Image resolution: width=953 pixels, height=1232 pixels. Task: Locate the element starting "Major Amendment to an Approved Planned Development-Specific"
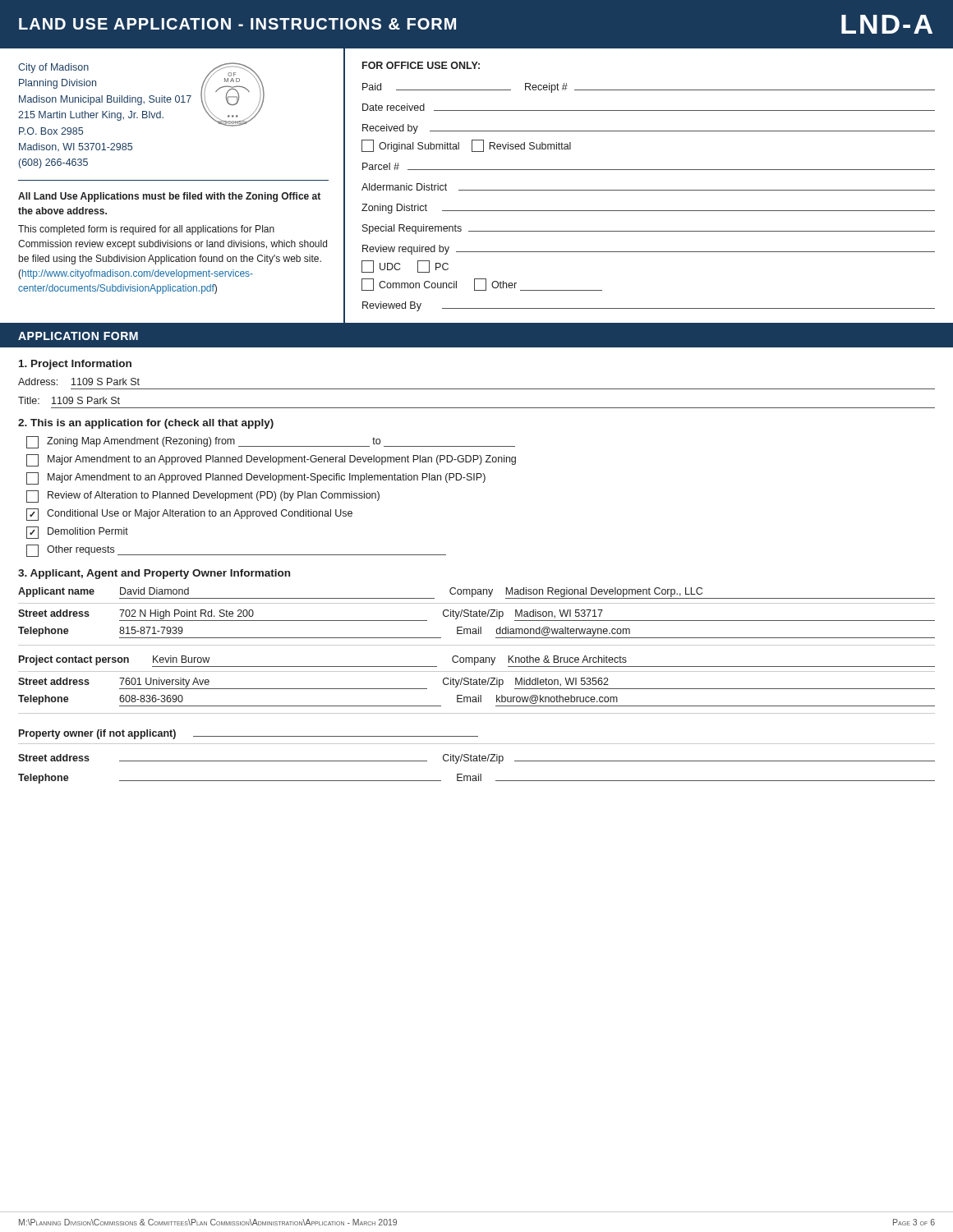click(x=256, y=478)
